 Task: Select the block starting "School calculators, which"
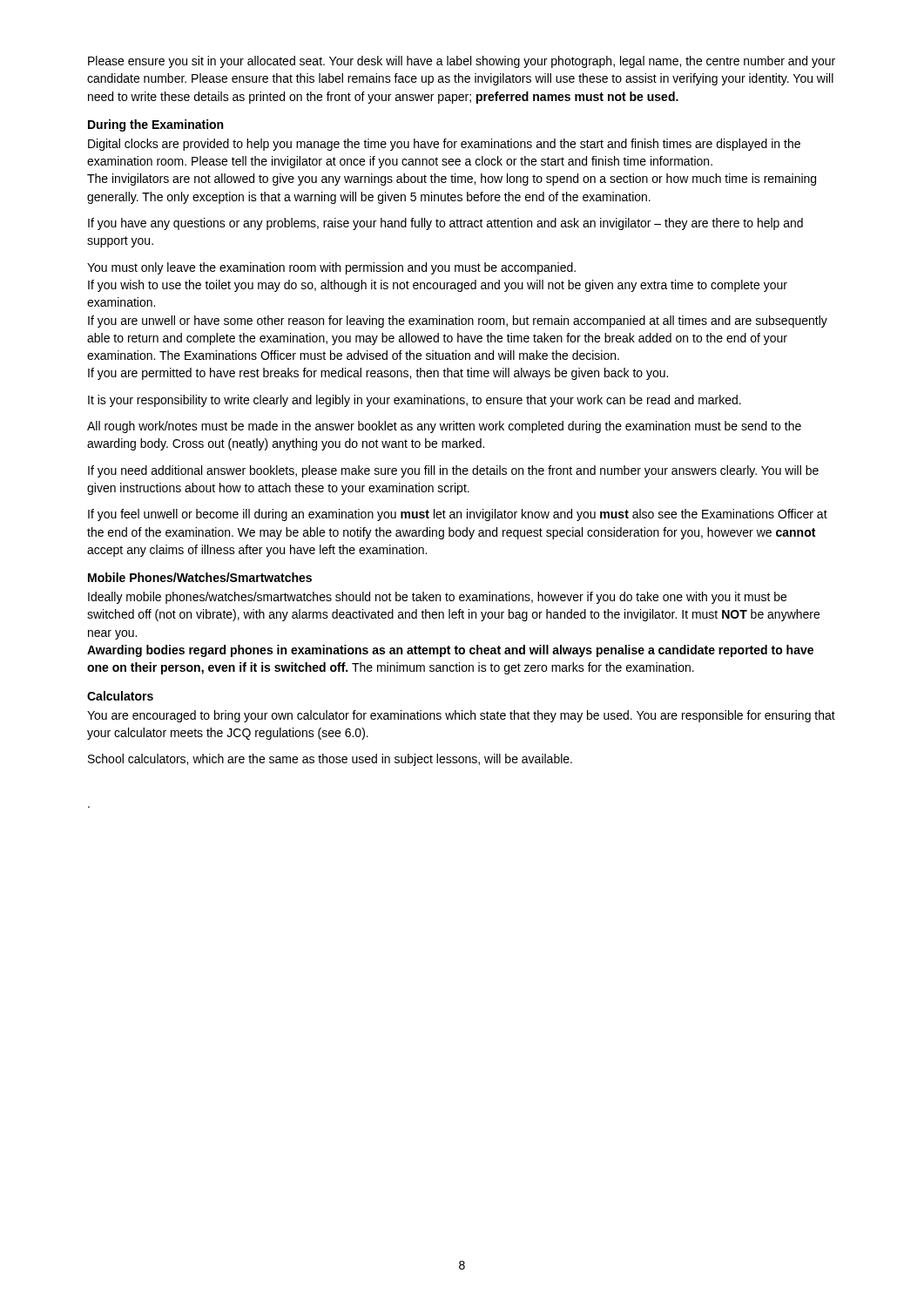click(x=462, y=759)
